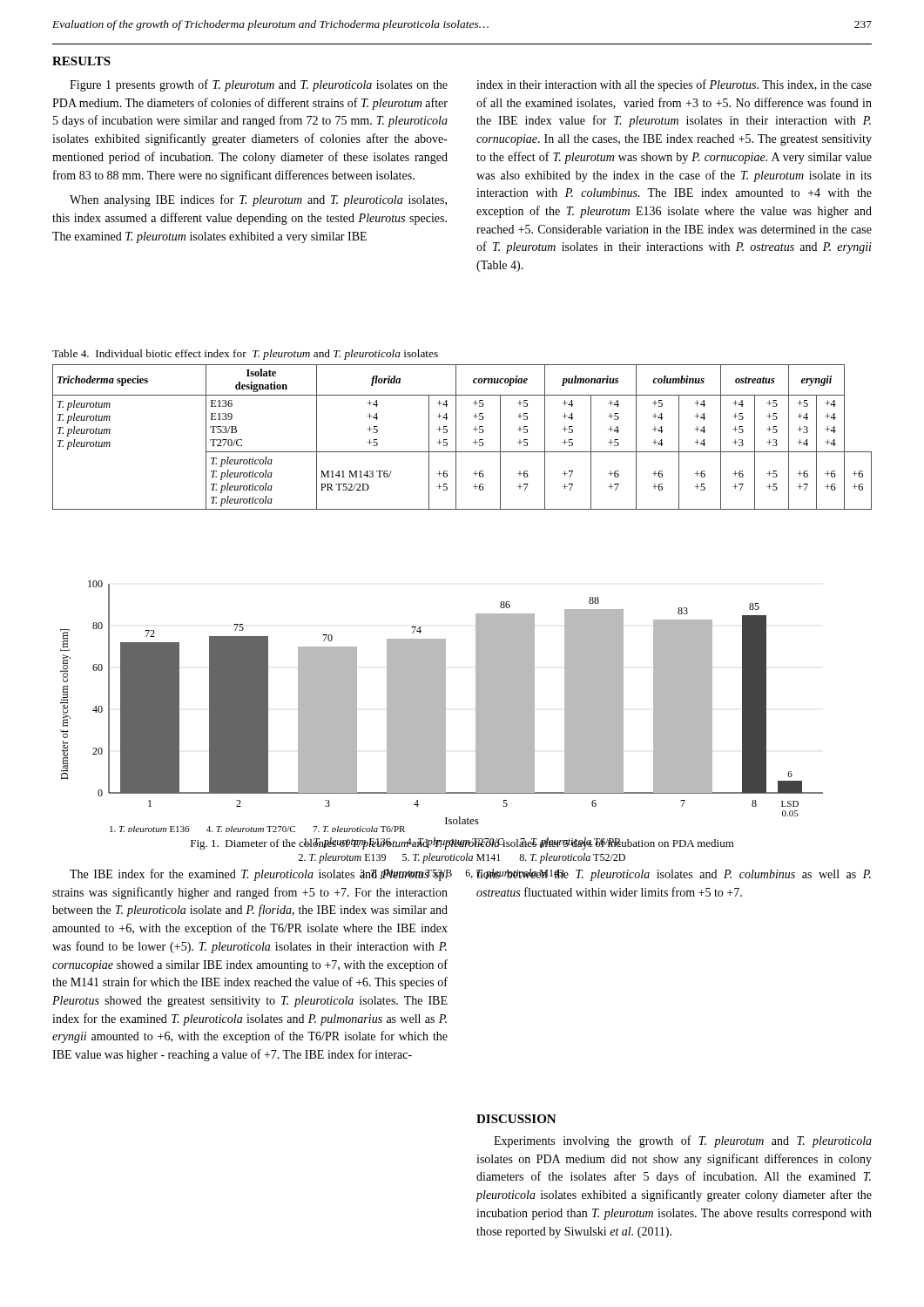Image resolution: width=924 pixels, height=1307 pixels.
Task: Locate the text block containing "tions between the"
Action: [x=674, y=884]
